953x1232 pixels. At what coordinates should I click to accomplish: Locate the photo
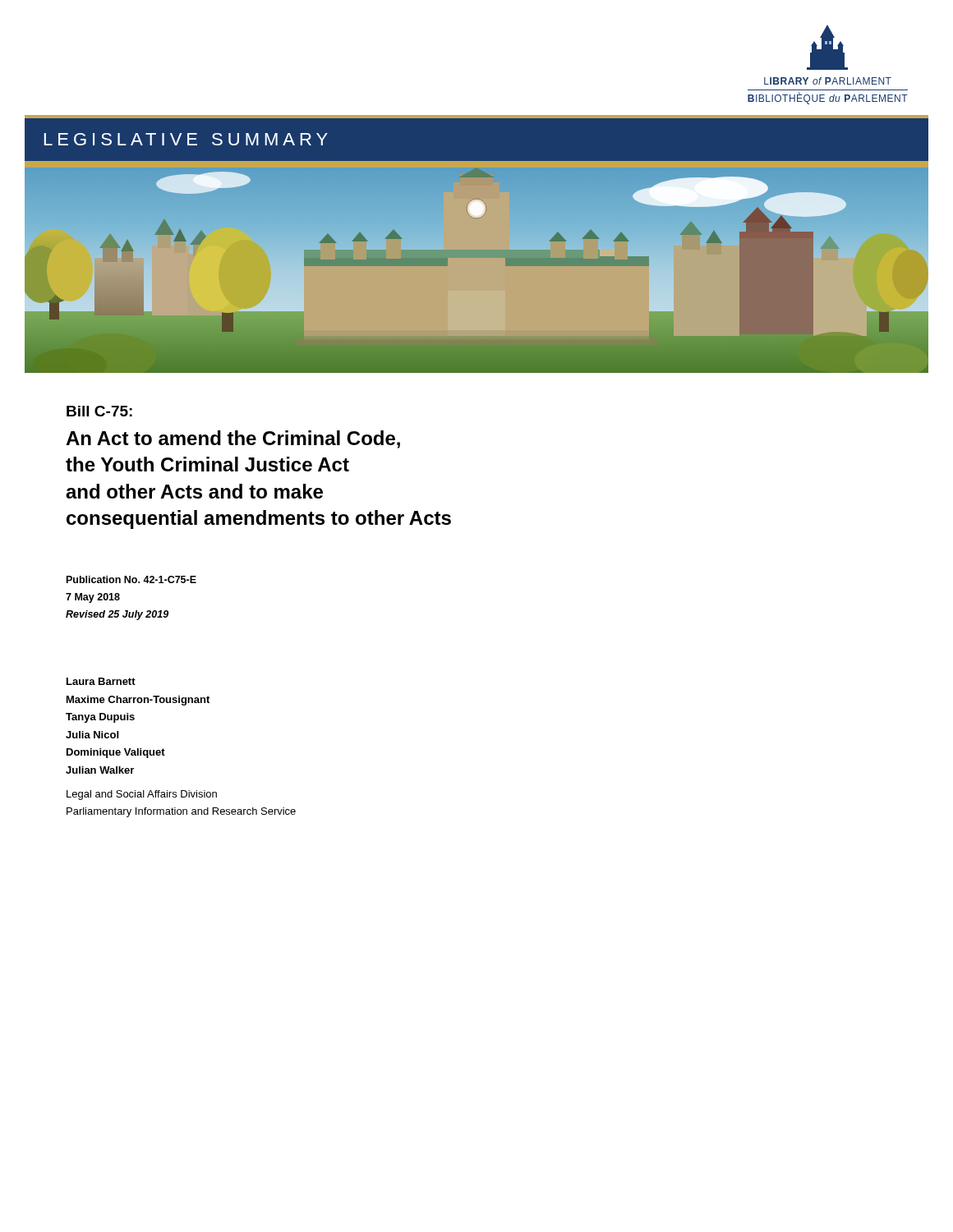(x=476, y=242)
